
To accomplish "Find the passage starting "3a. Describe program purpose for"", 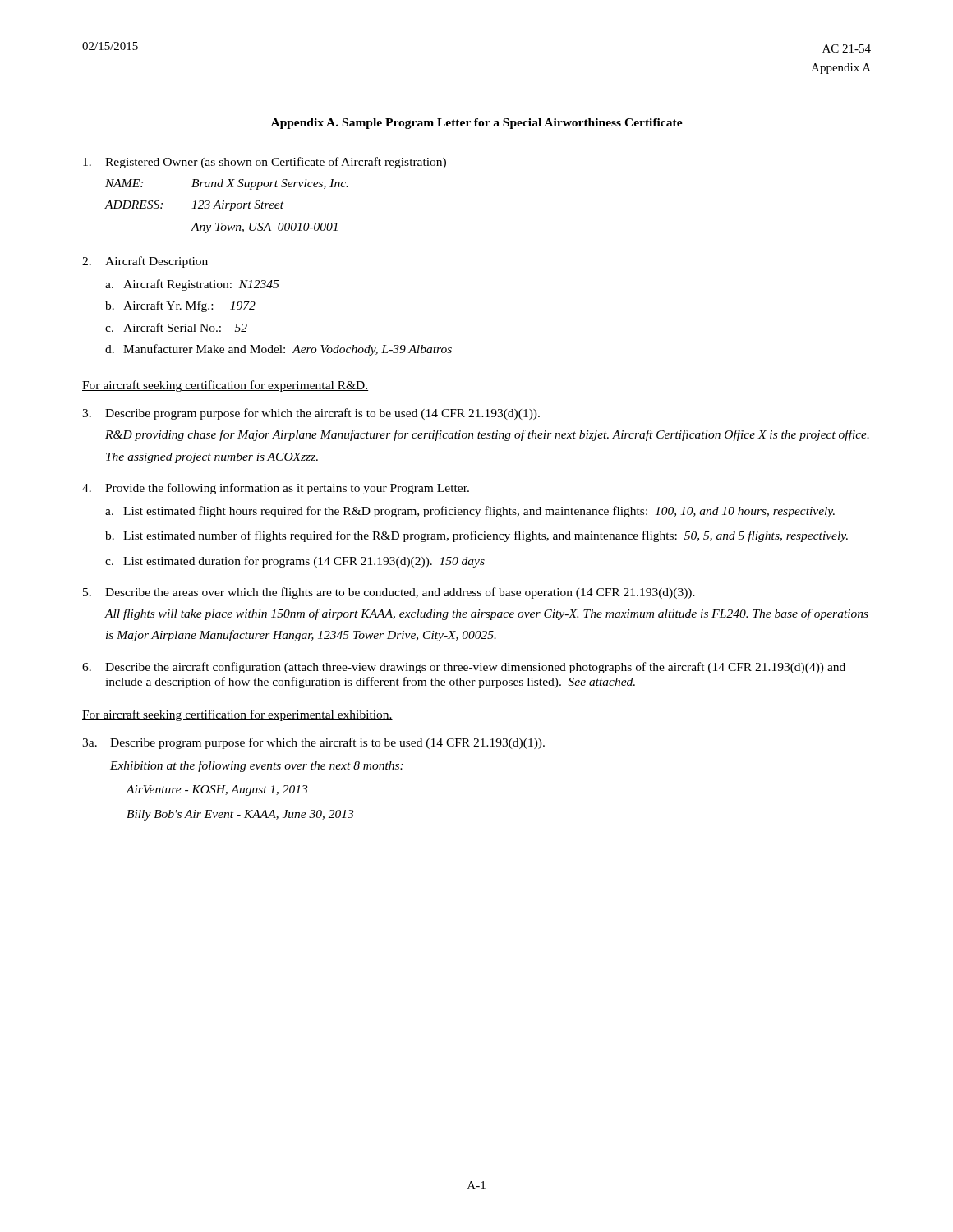I will [x=313, y=743].
